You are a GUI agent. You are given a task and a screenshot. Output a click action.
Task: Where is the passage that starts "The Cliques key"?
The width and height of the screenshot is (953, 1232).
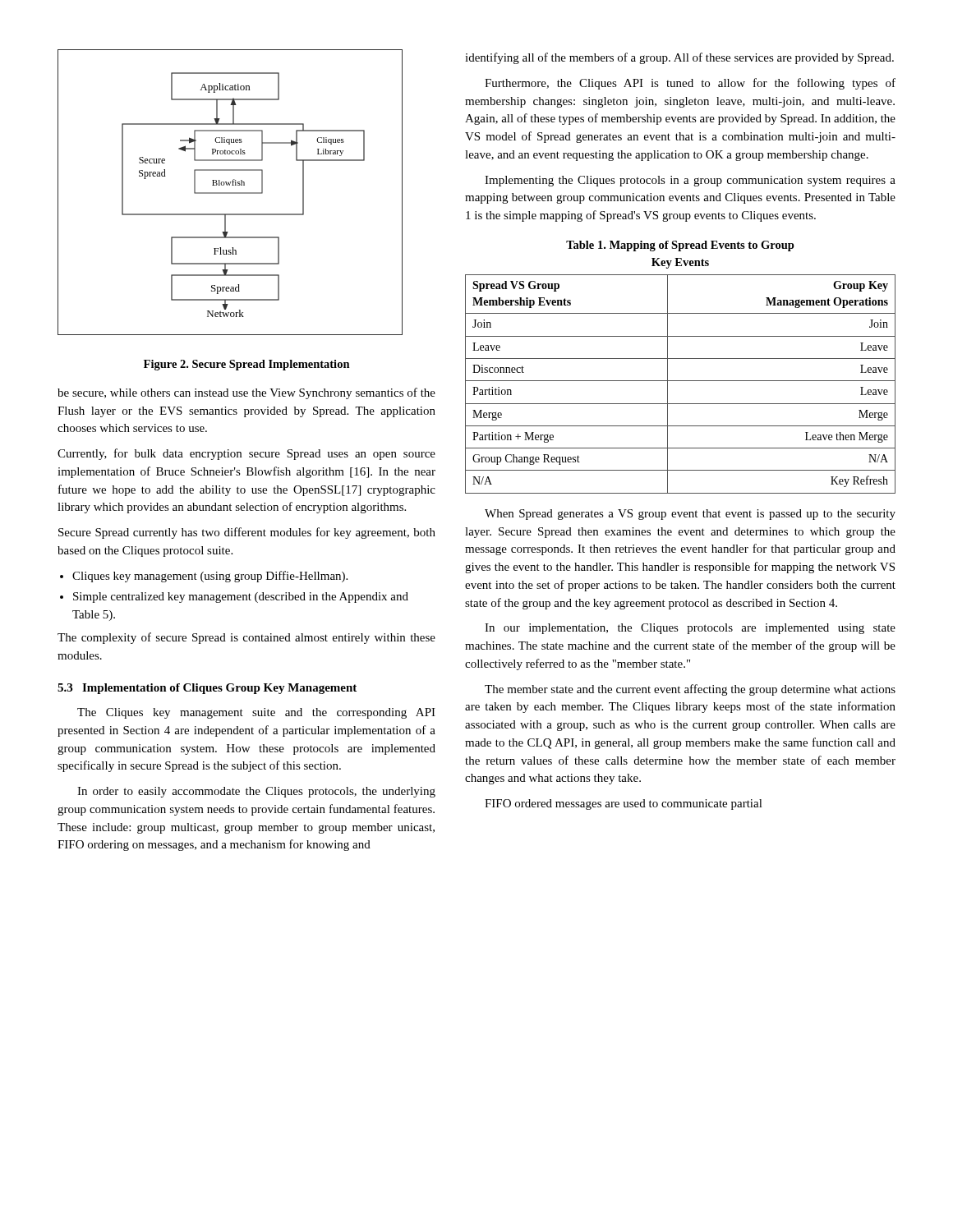pos(246,779)
